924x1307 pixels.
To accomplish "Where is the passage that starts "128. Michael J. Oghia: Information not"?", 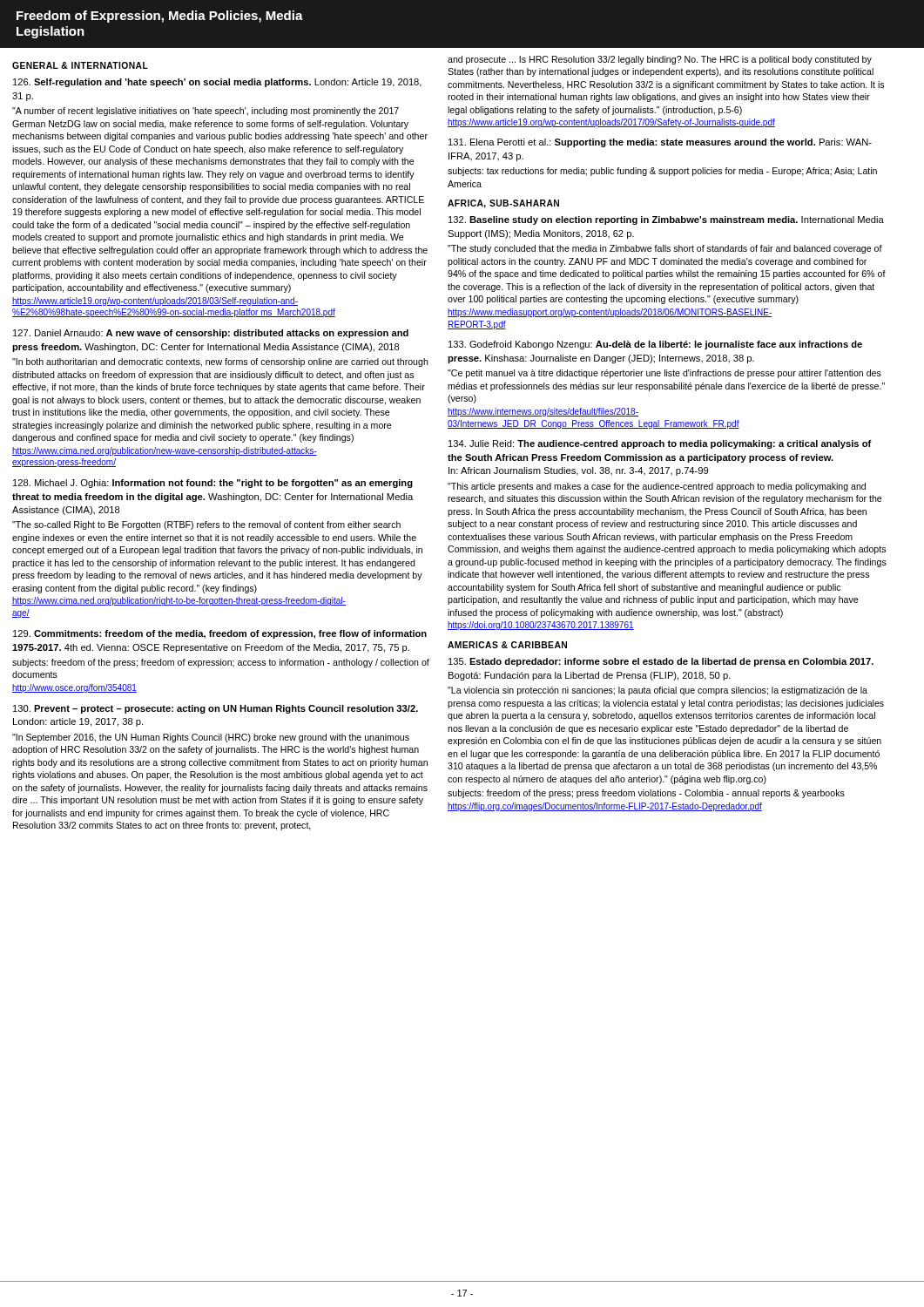I will point(221,548).
